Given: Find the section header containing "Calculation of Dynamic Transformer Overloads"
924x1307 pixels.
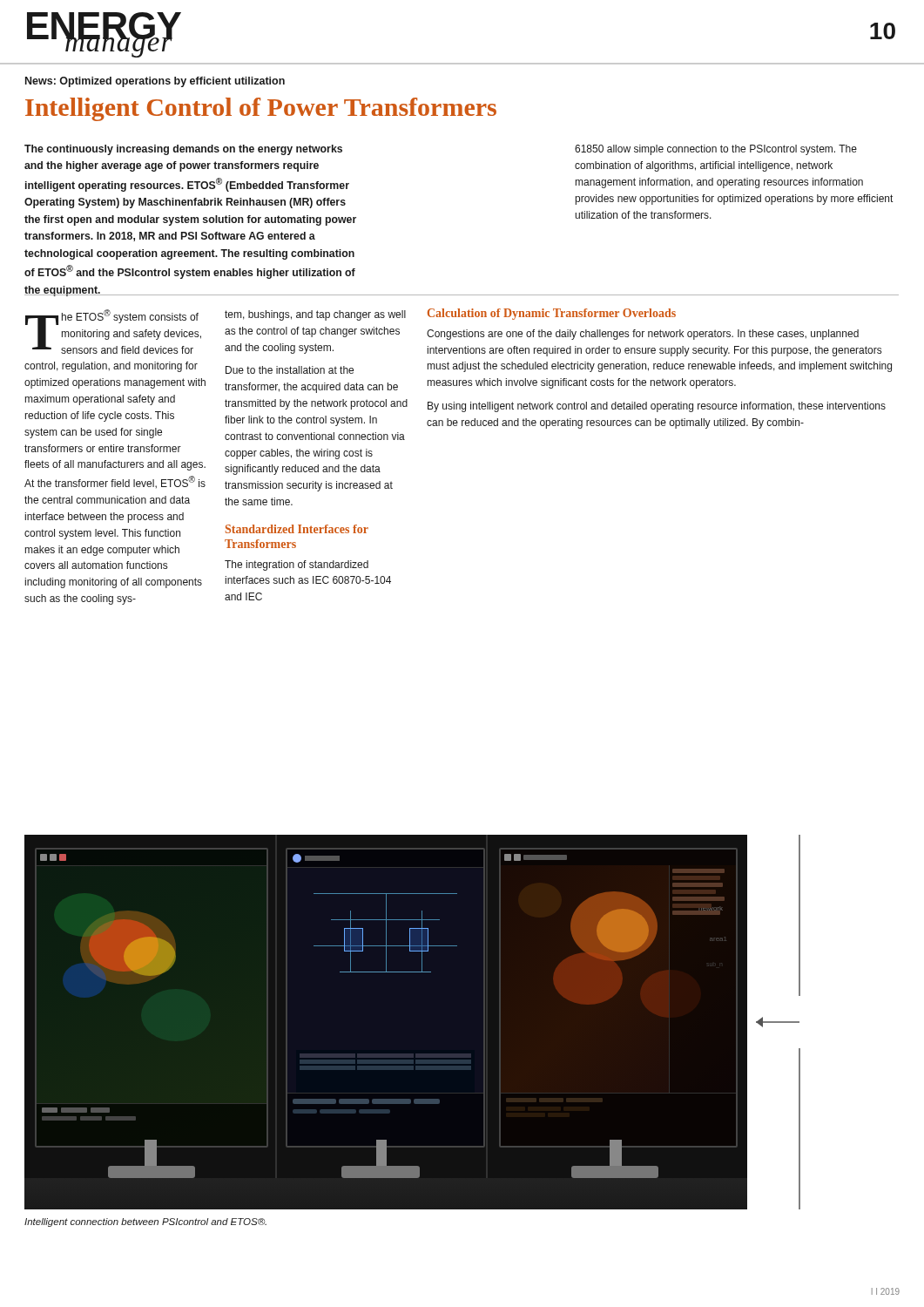Looking at the screenshot, I should (551, 313).
